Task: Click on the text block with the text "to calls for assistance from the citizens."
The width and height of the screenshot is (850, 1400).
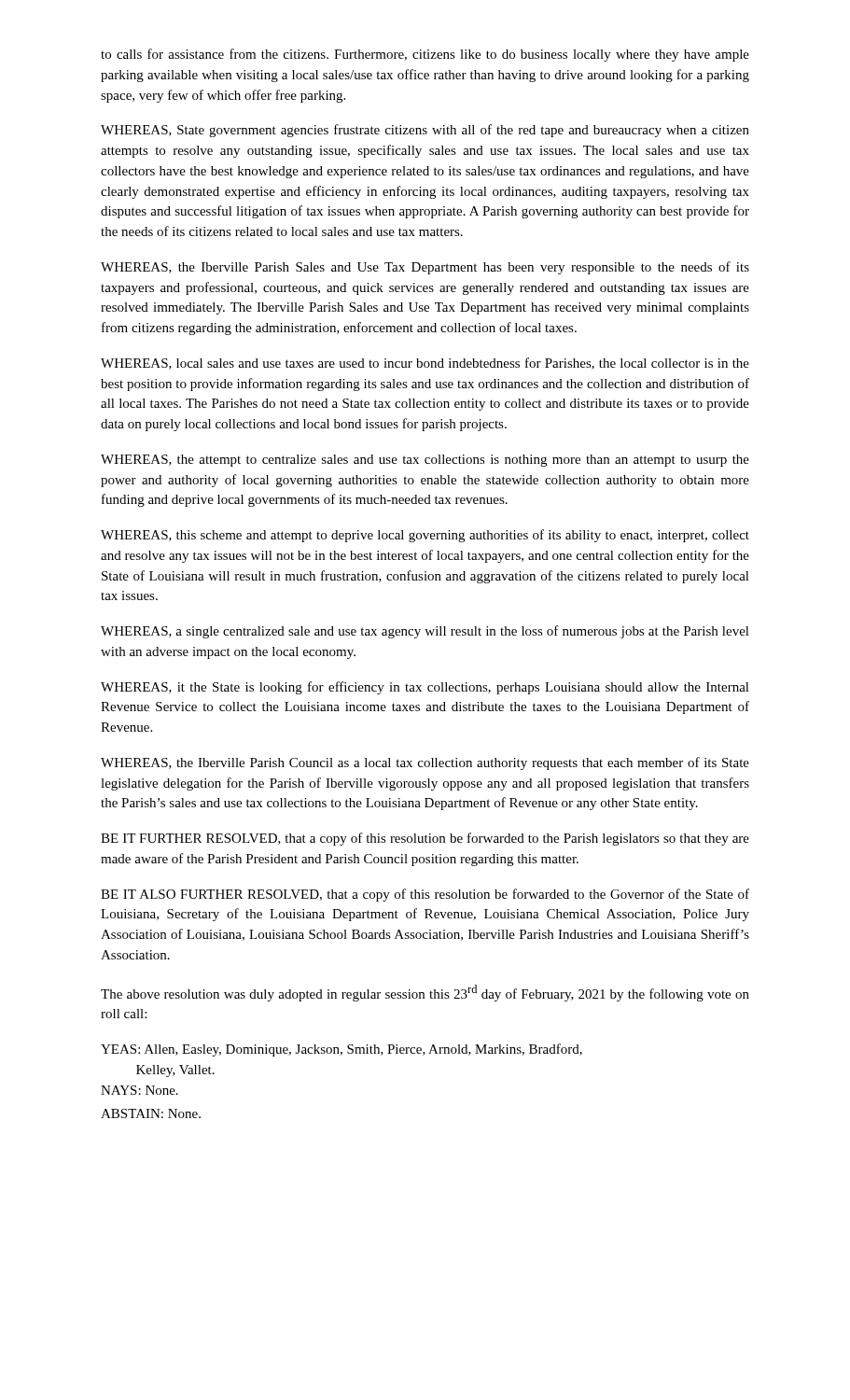Action: click(425, 74)
